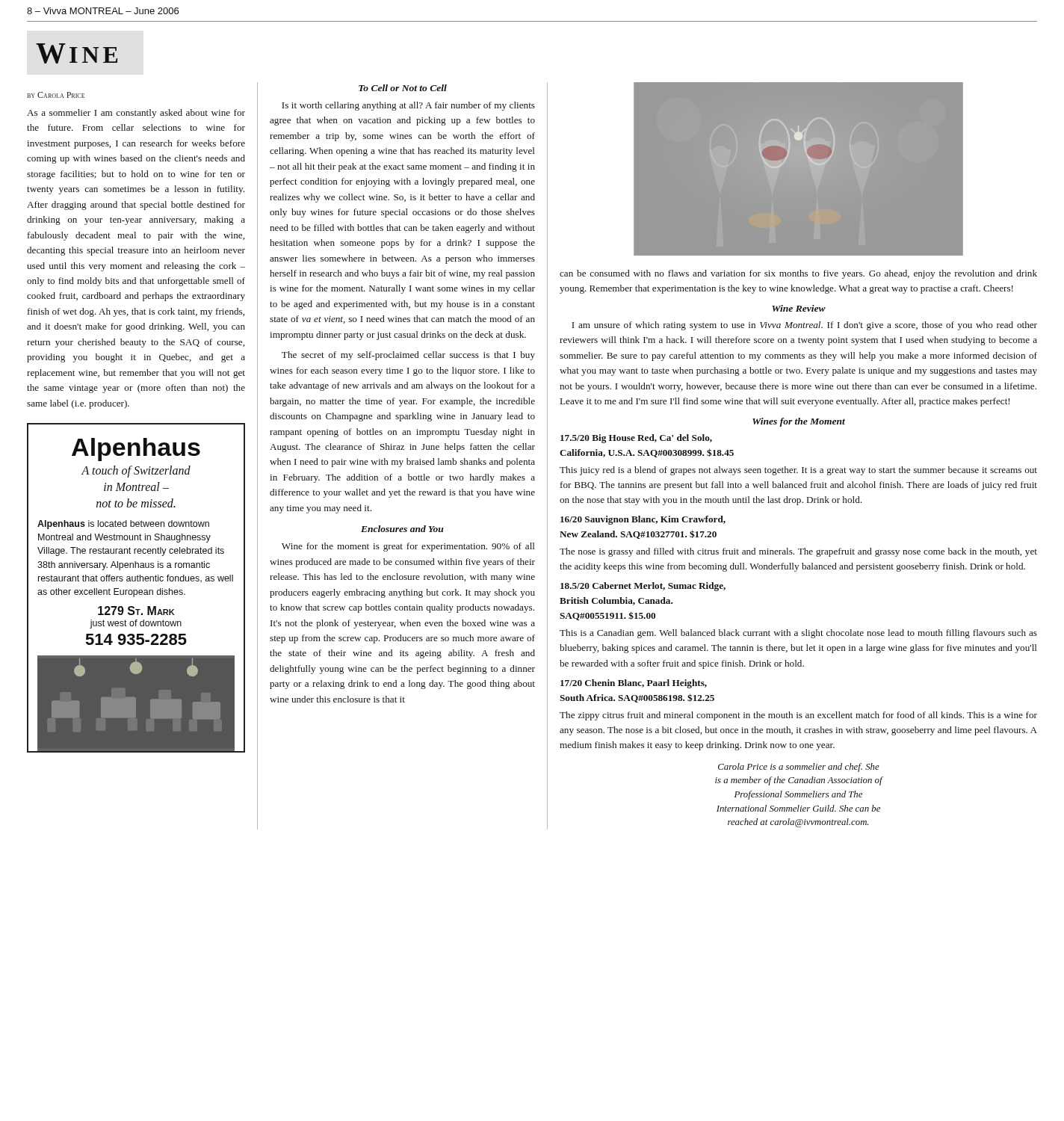1064x1121 pixels.
Task: Navigate to the element starting "Wines for the Moment"
Action: click(798, 421)
